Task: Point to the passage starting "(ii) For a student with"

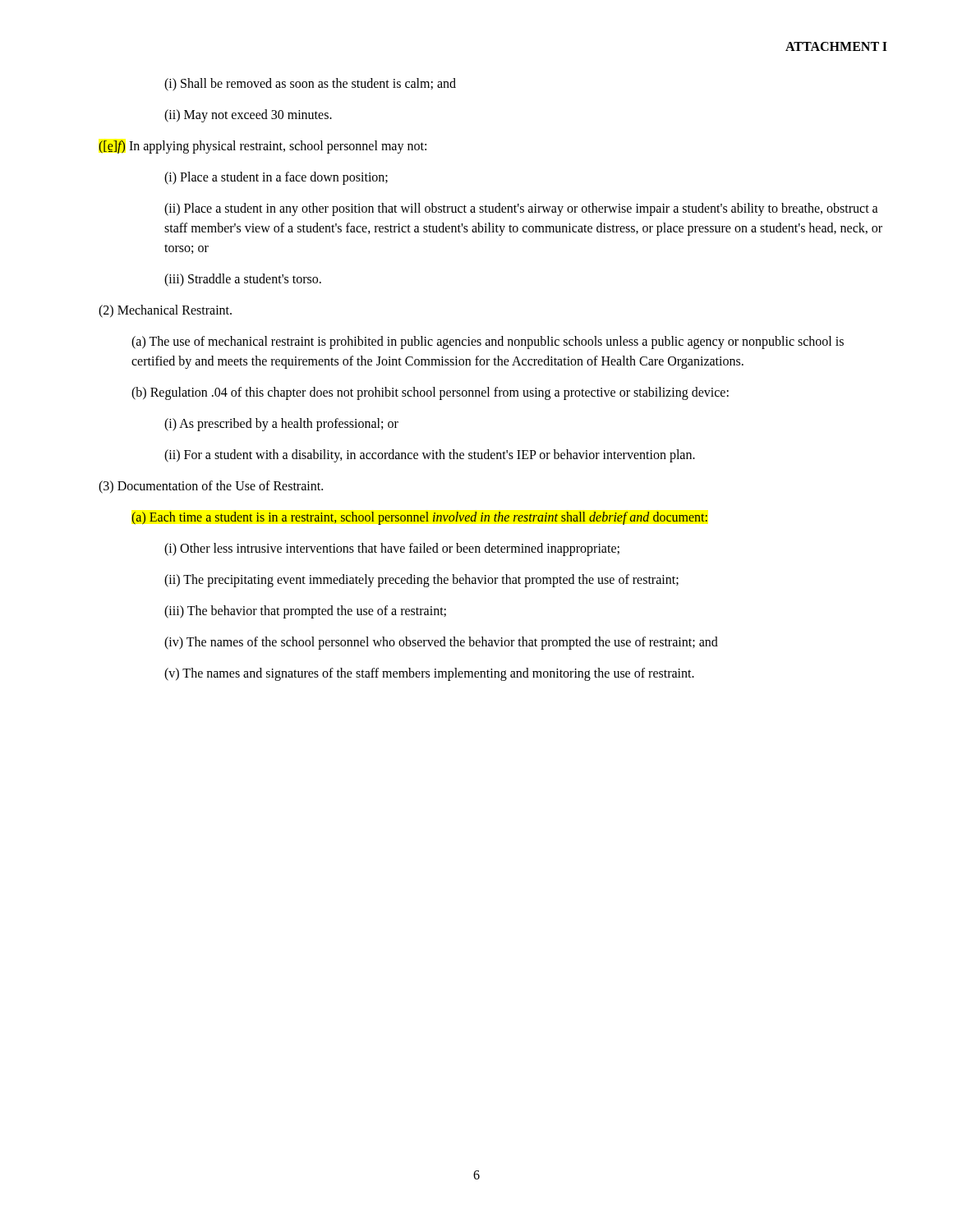Action: coord(526,455)
